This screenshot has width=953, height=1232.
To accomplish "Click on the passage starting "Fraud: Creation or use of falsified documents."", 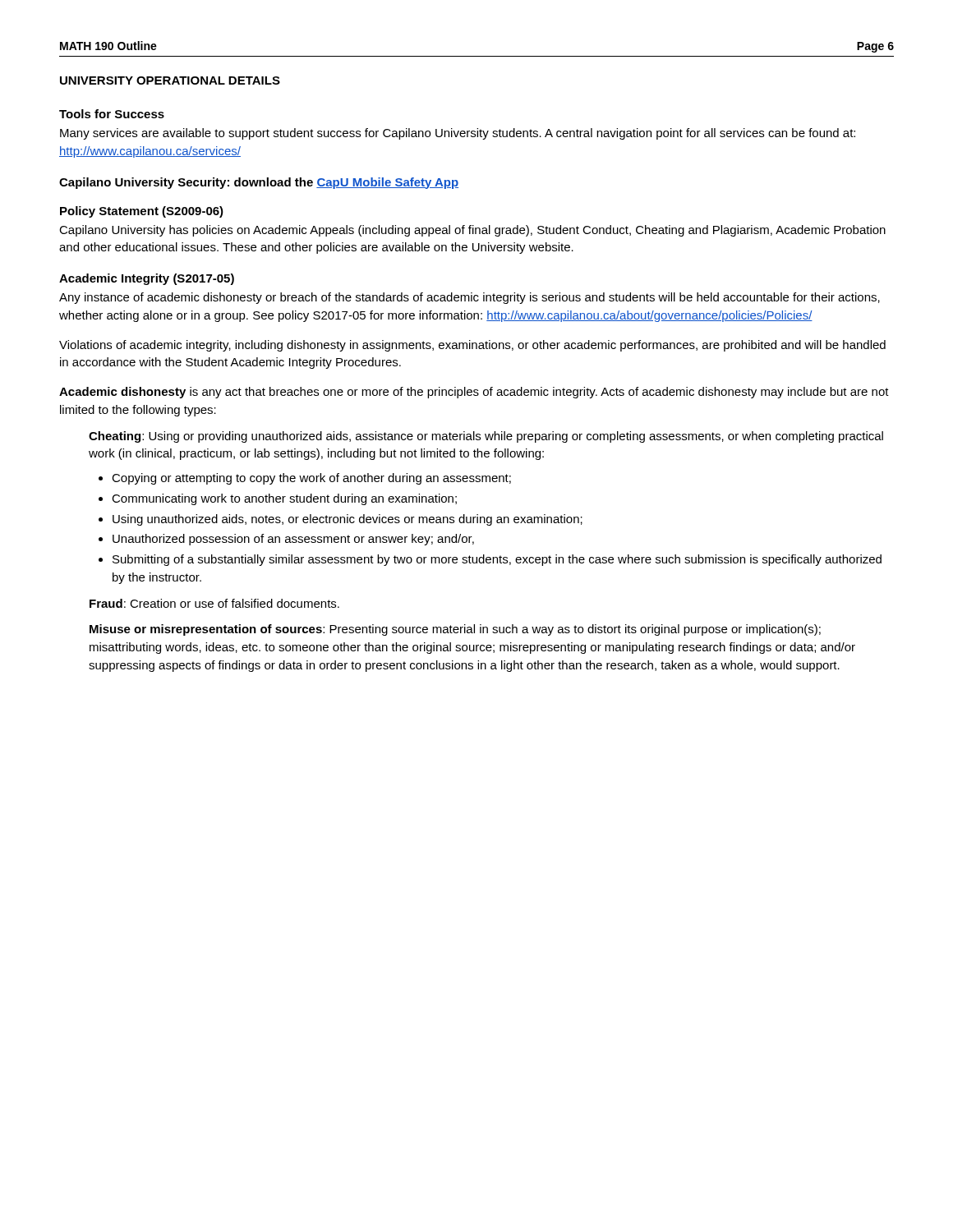I will [x=214, y=603].
